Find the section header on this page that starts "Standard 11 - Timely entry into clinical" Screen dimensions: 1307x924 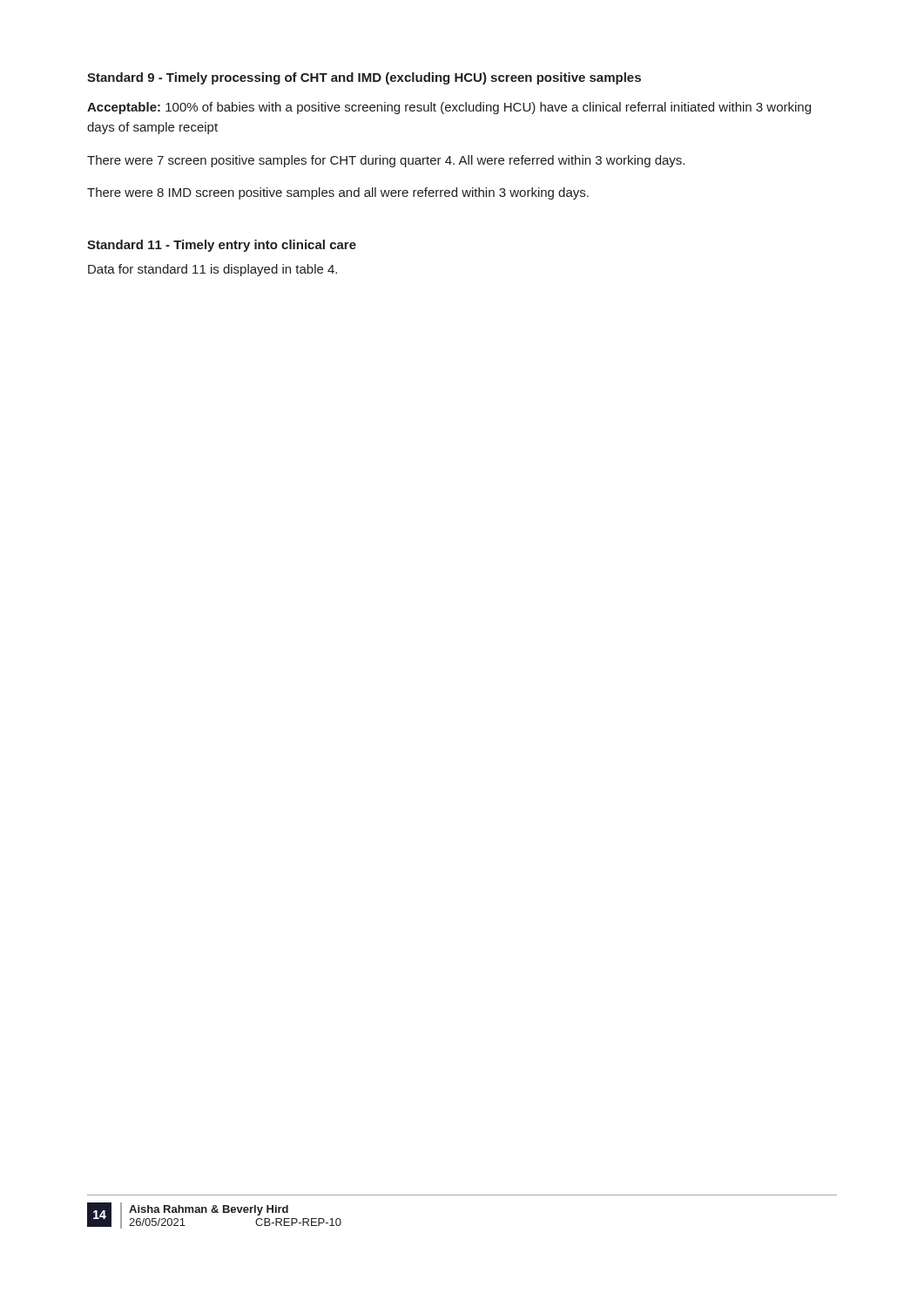point(222,244)
